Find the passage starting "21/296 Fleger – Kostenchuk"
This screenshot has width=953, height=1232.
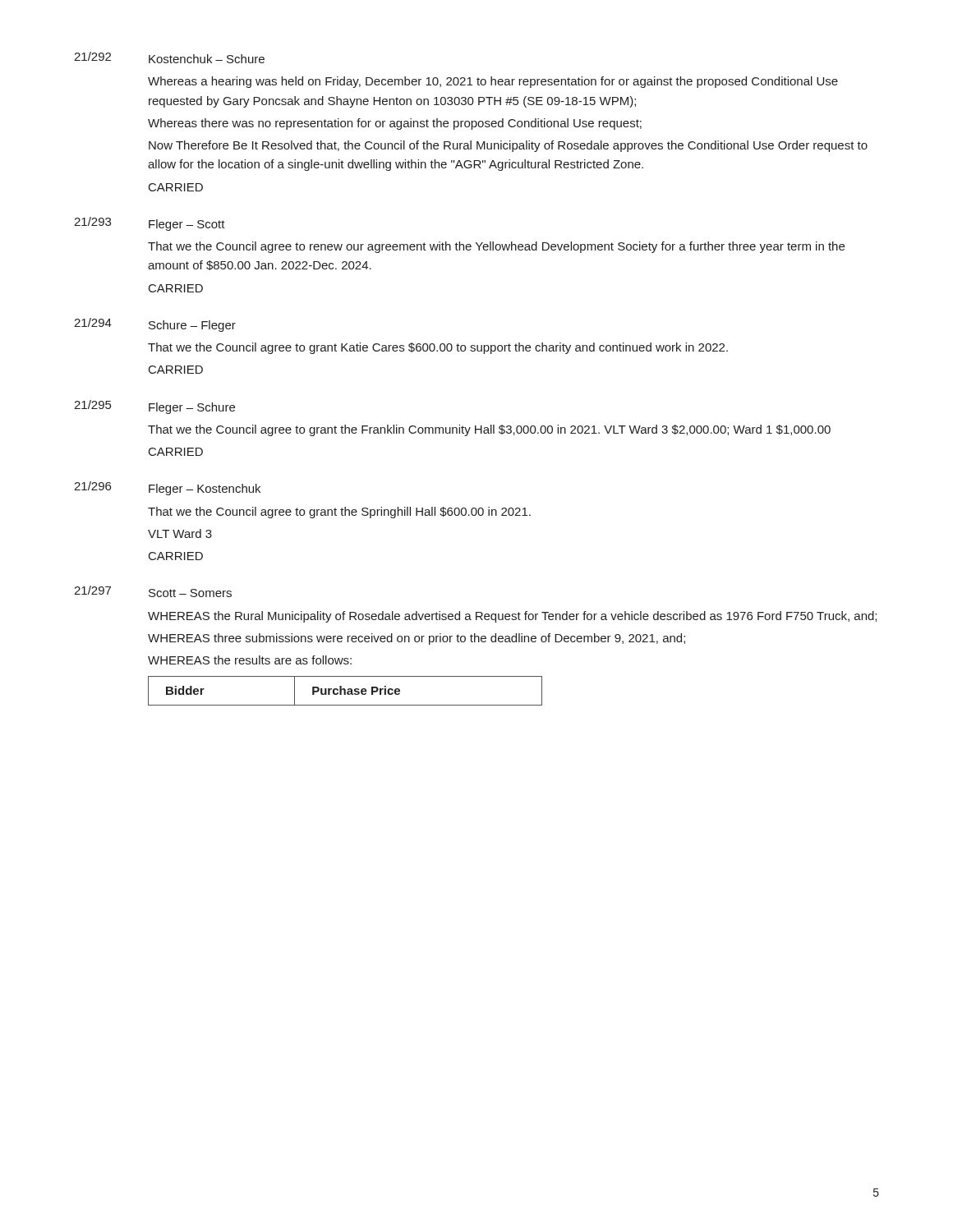click(476, 524)
